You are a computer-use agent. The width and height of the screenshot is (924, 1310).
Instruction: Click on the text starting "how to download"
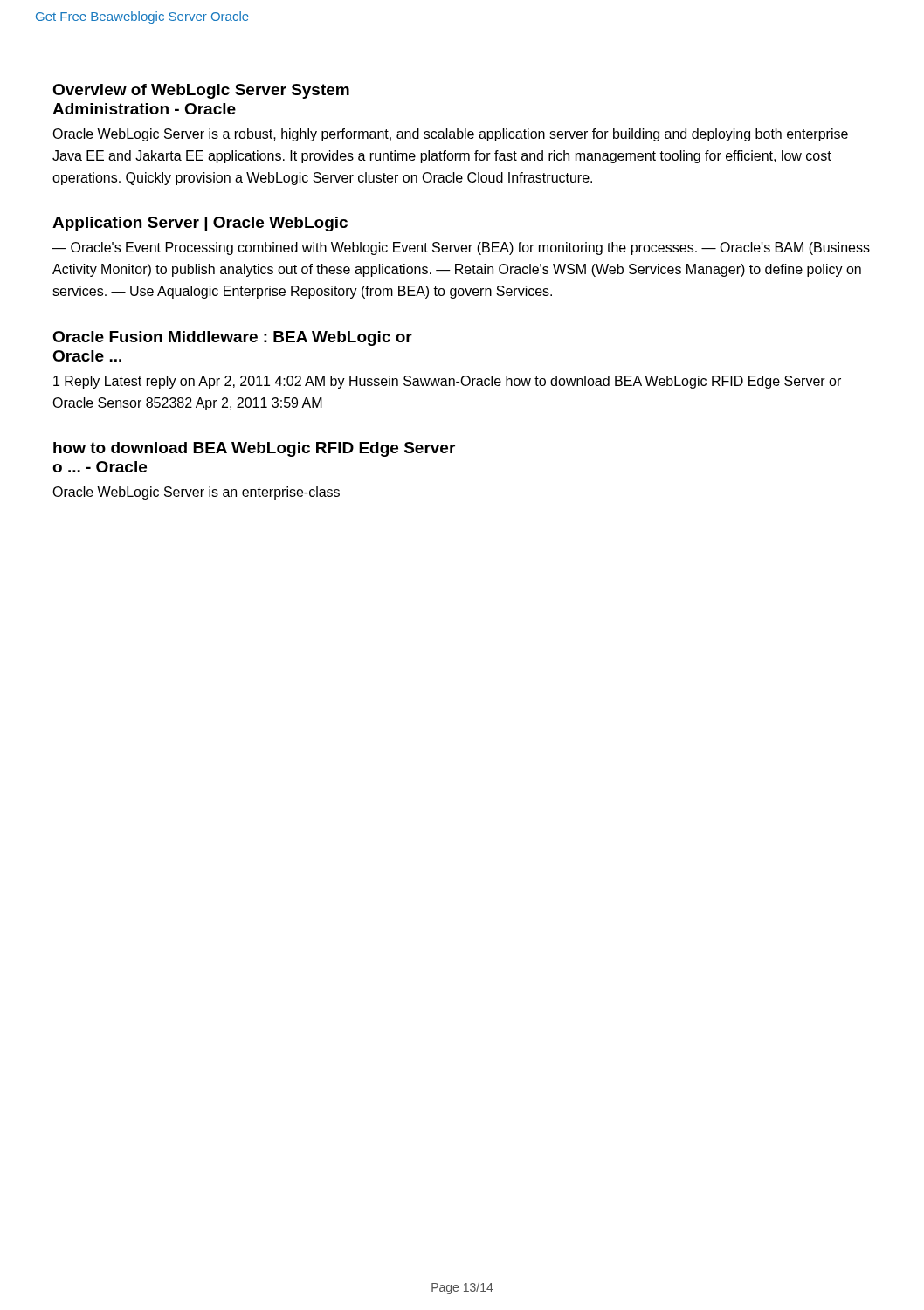[x=254, y=458]
